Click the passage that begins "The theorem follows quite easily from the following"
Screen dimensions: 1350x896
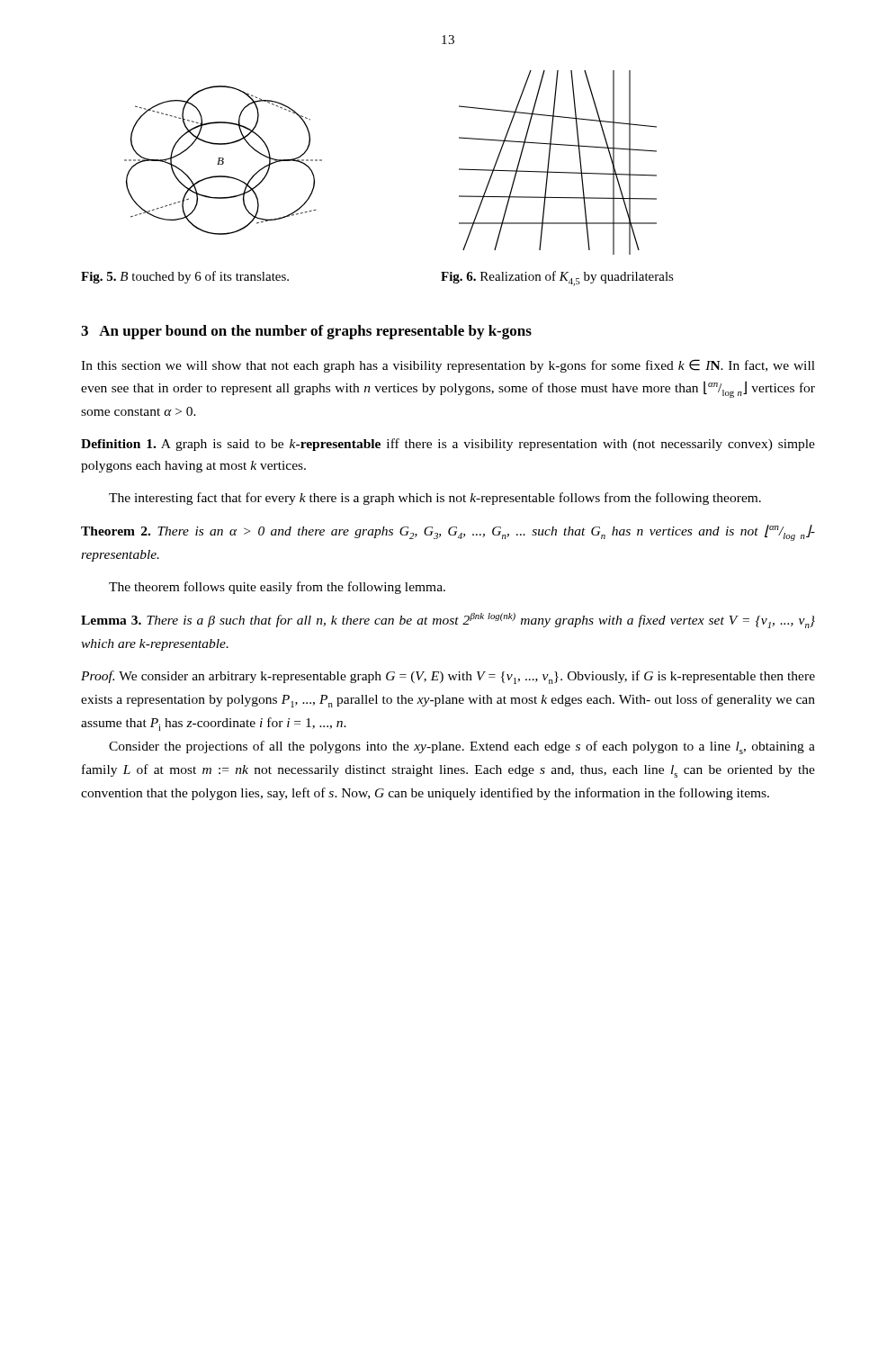tap(277, 587)
